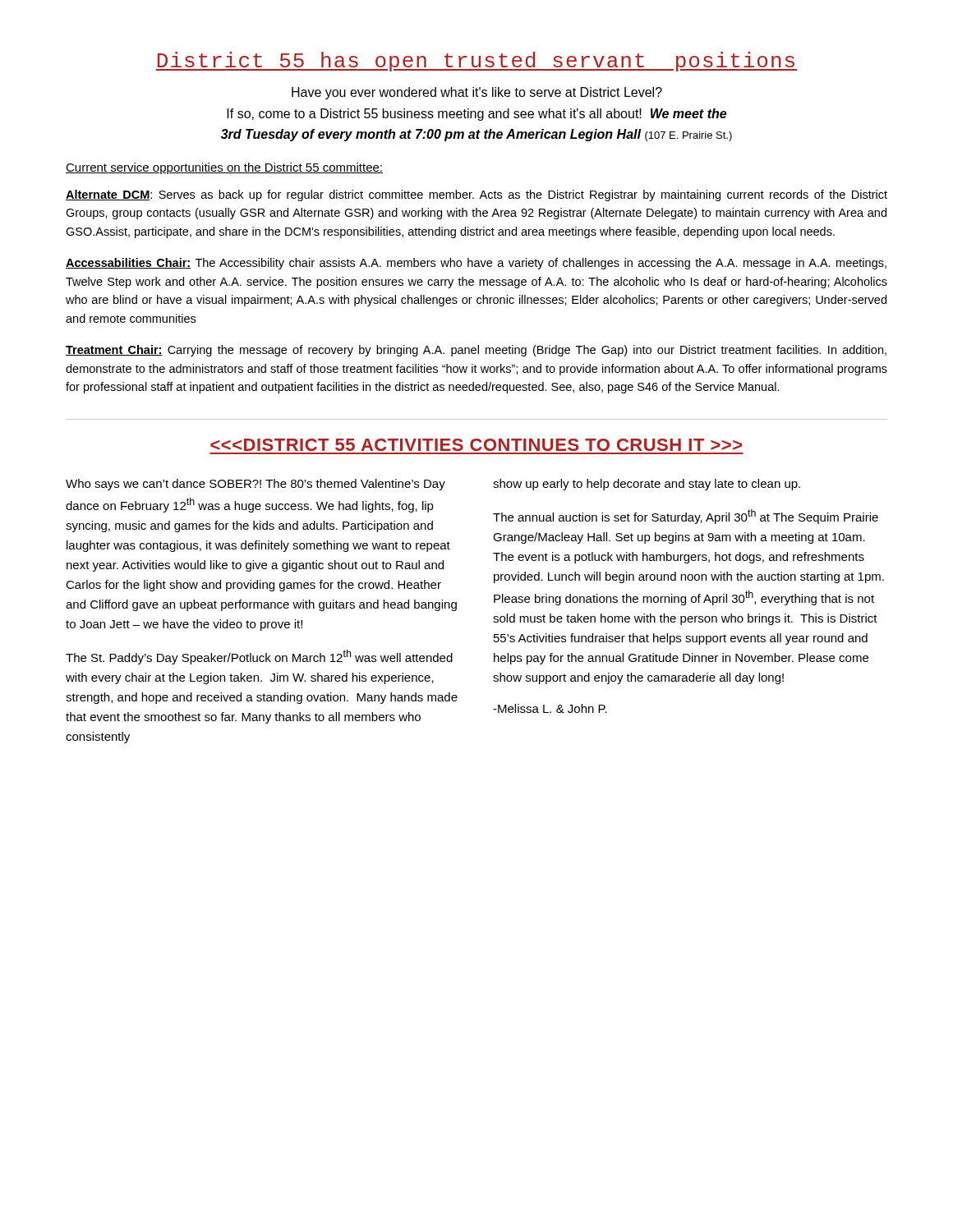The image size is (953, 1232).
Task: Select the text block that says "Have you ever wondered what it's like to"
Action: 476,113
